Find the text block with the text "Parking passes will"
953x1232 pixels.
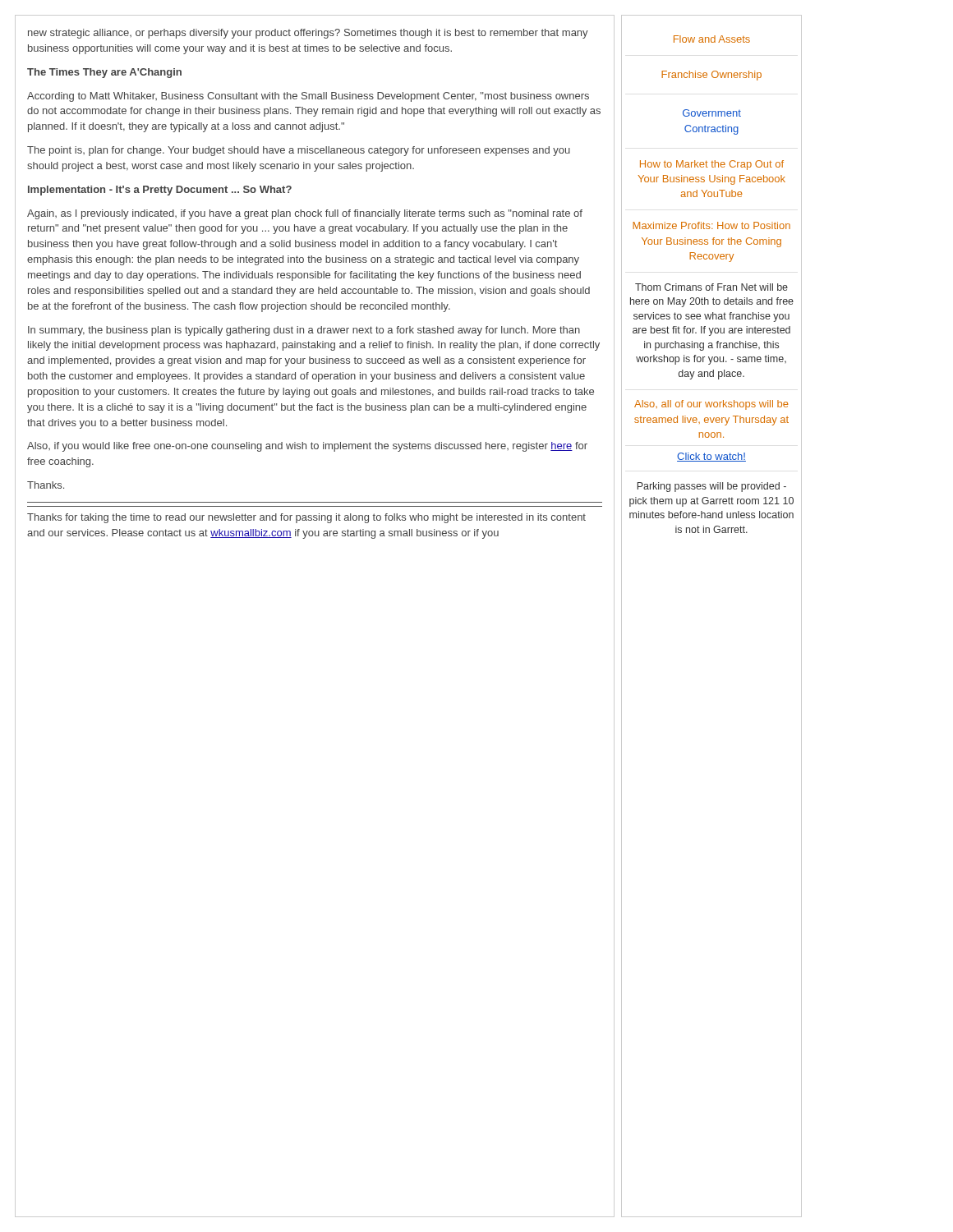coord(711,508)
